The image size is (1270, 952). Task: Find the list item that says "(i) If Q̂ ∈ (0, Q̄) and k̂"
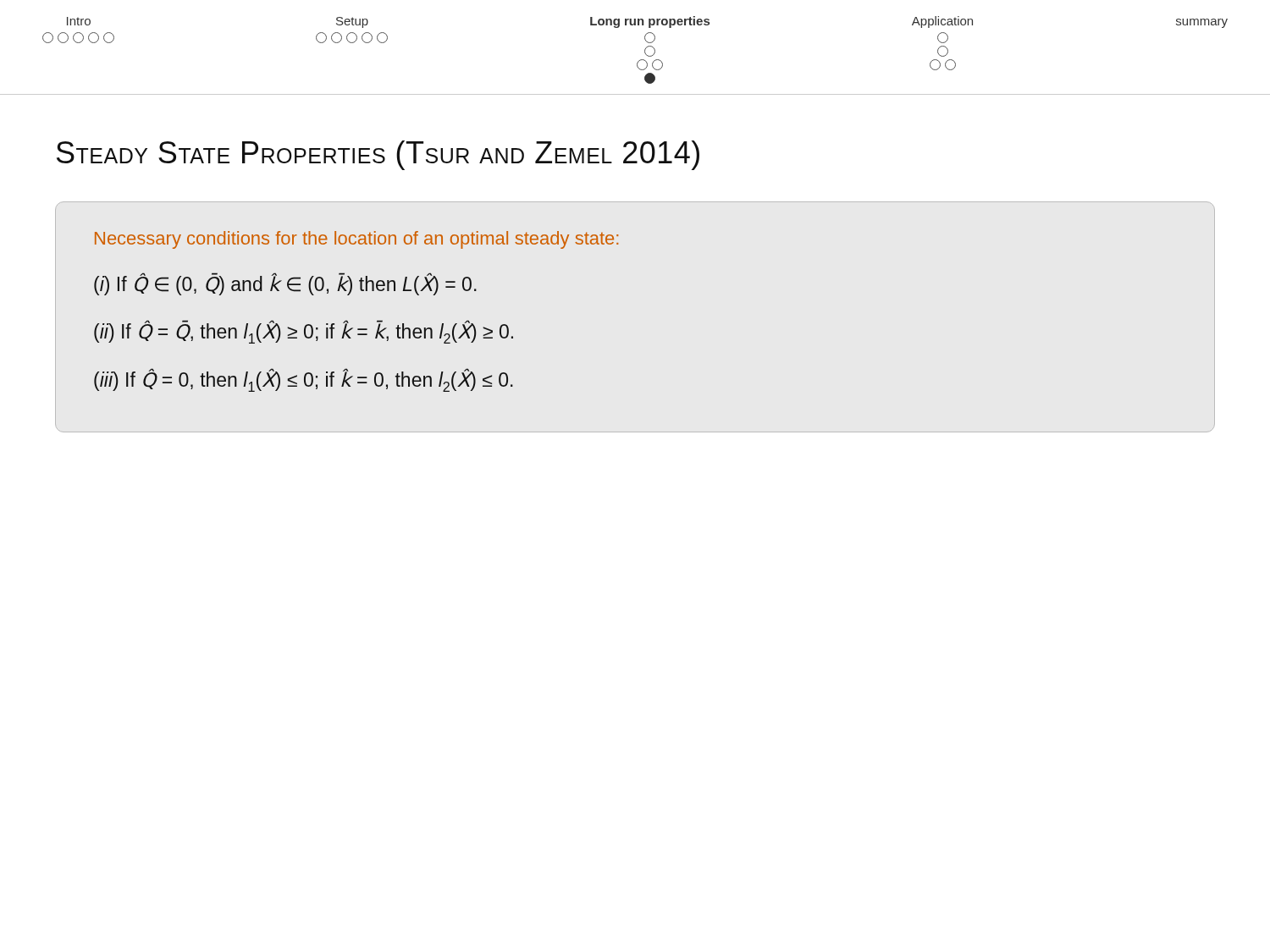pos(285,284)
